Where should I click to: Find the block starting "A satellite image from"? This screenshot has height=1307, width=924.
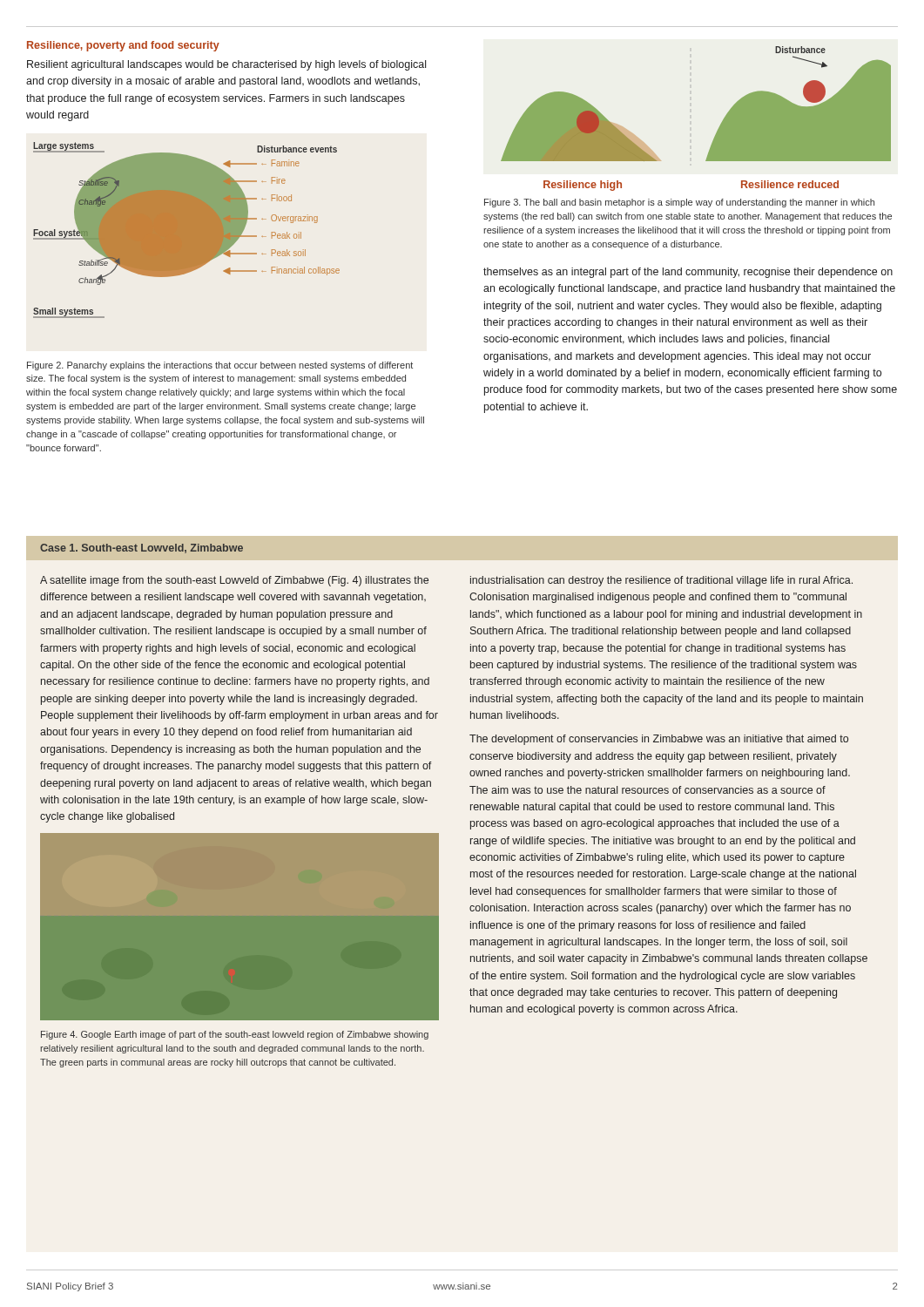239,698
